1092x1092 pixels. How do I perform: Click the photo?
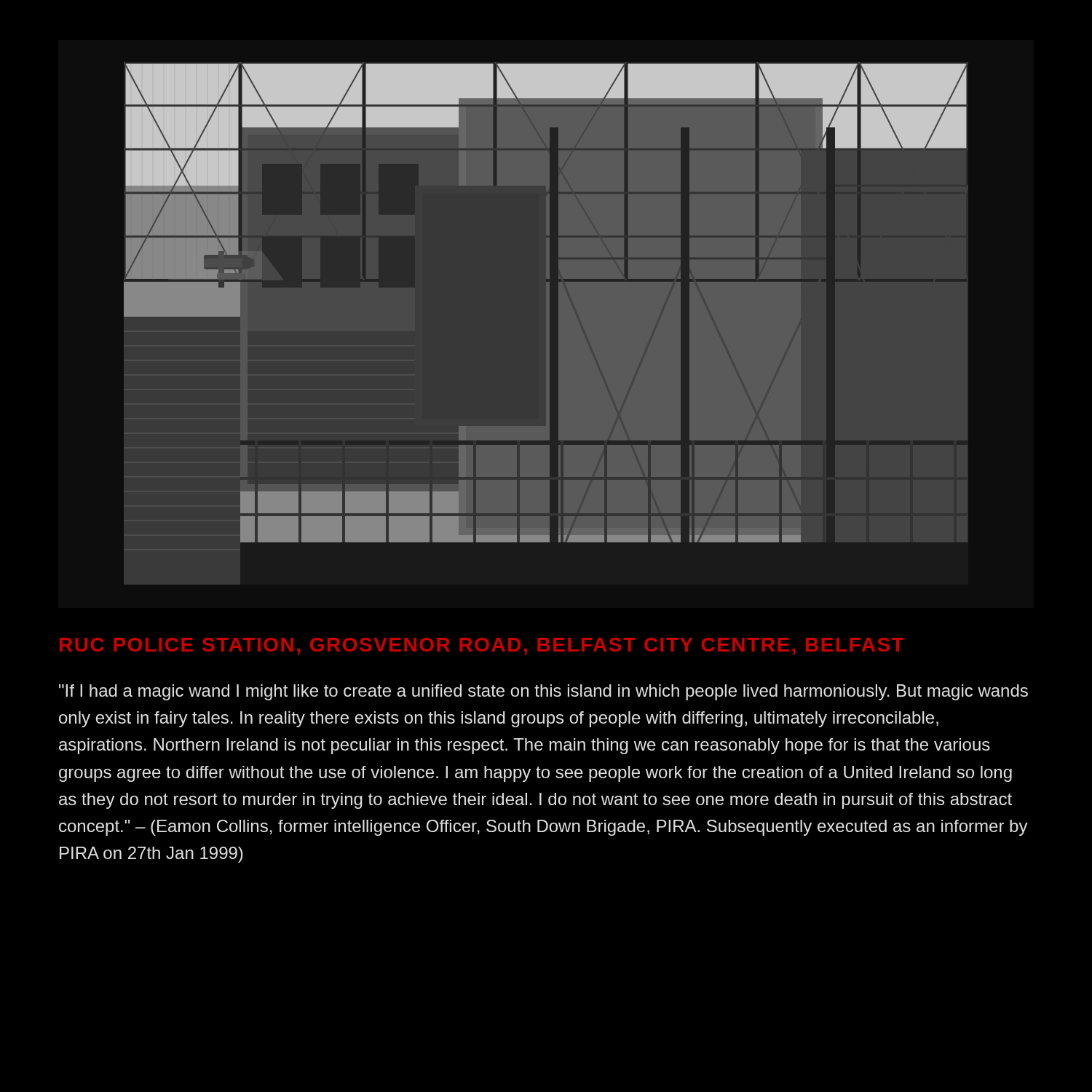click(546, 324)
